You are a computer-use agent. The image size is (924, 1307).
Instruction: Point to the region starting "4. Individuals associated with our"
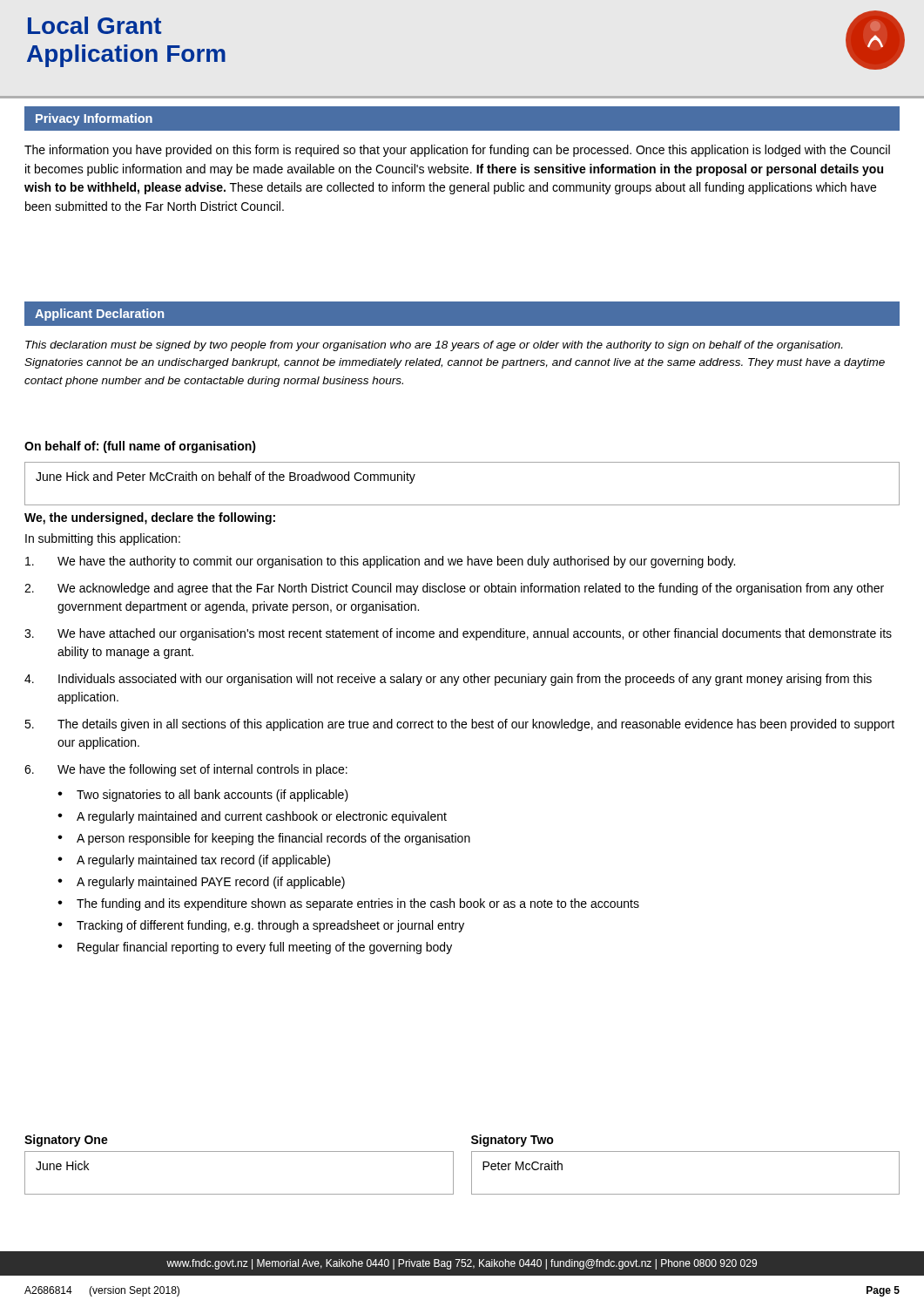[462, 688]
